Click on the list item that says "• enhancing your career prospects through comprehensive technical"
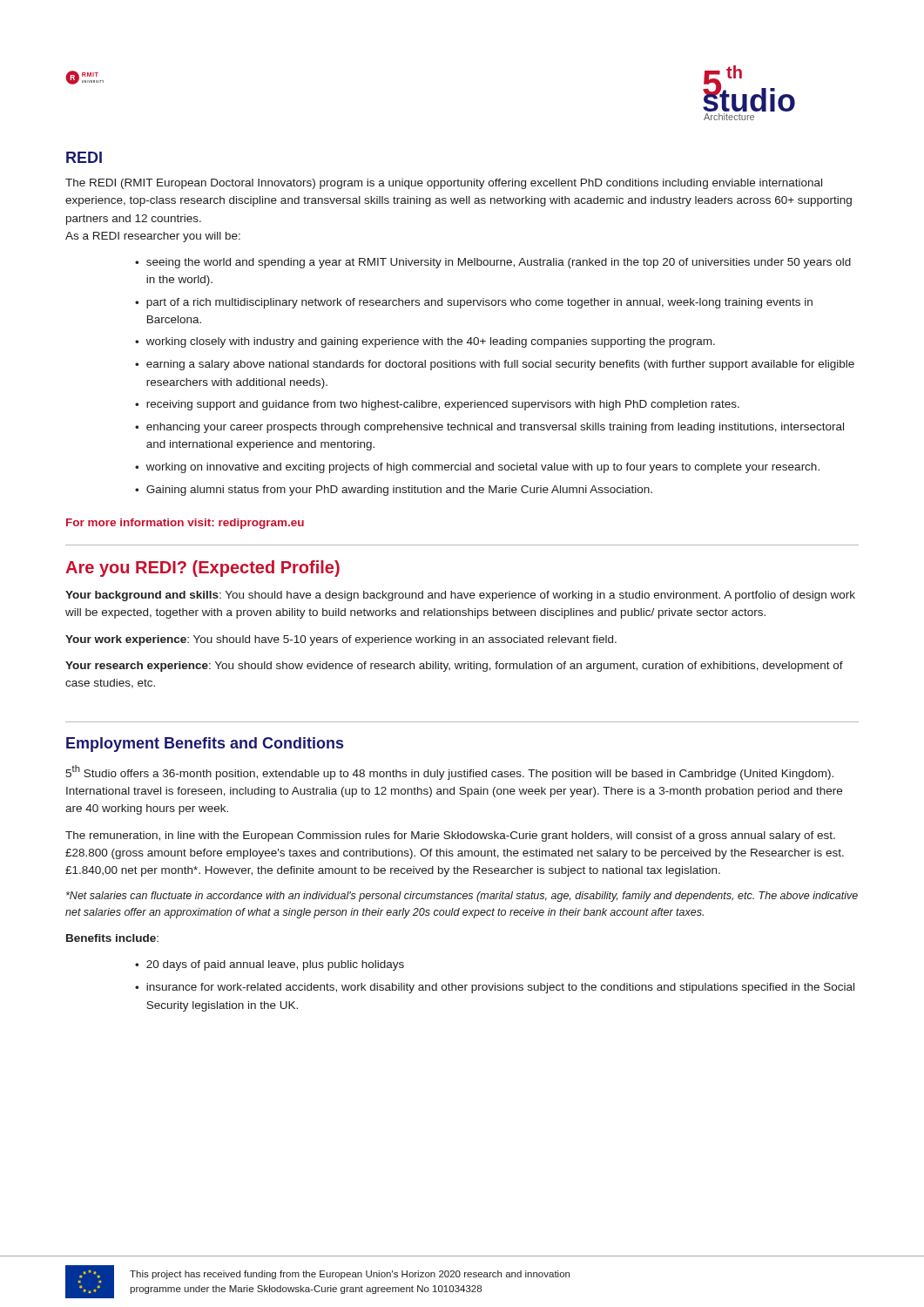The height and width of the screenshot is (1307, 924). pyautogui.click(x=497, y=436)
